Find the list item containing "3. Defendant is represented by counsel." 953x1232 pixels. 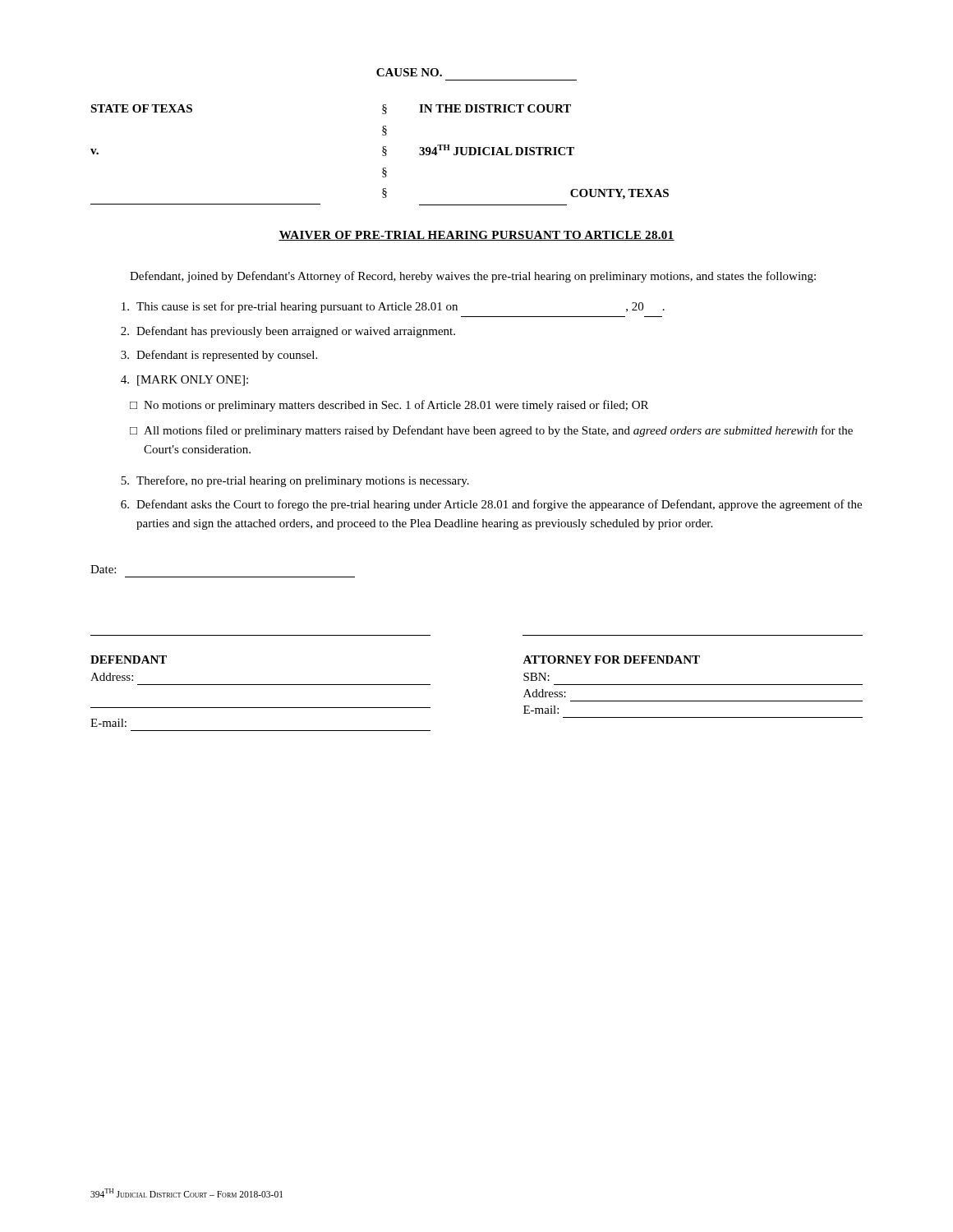point(204,355)
